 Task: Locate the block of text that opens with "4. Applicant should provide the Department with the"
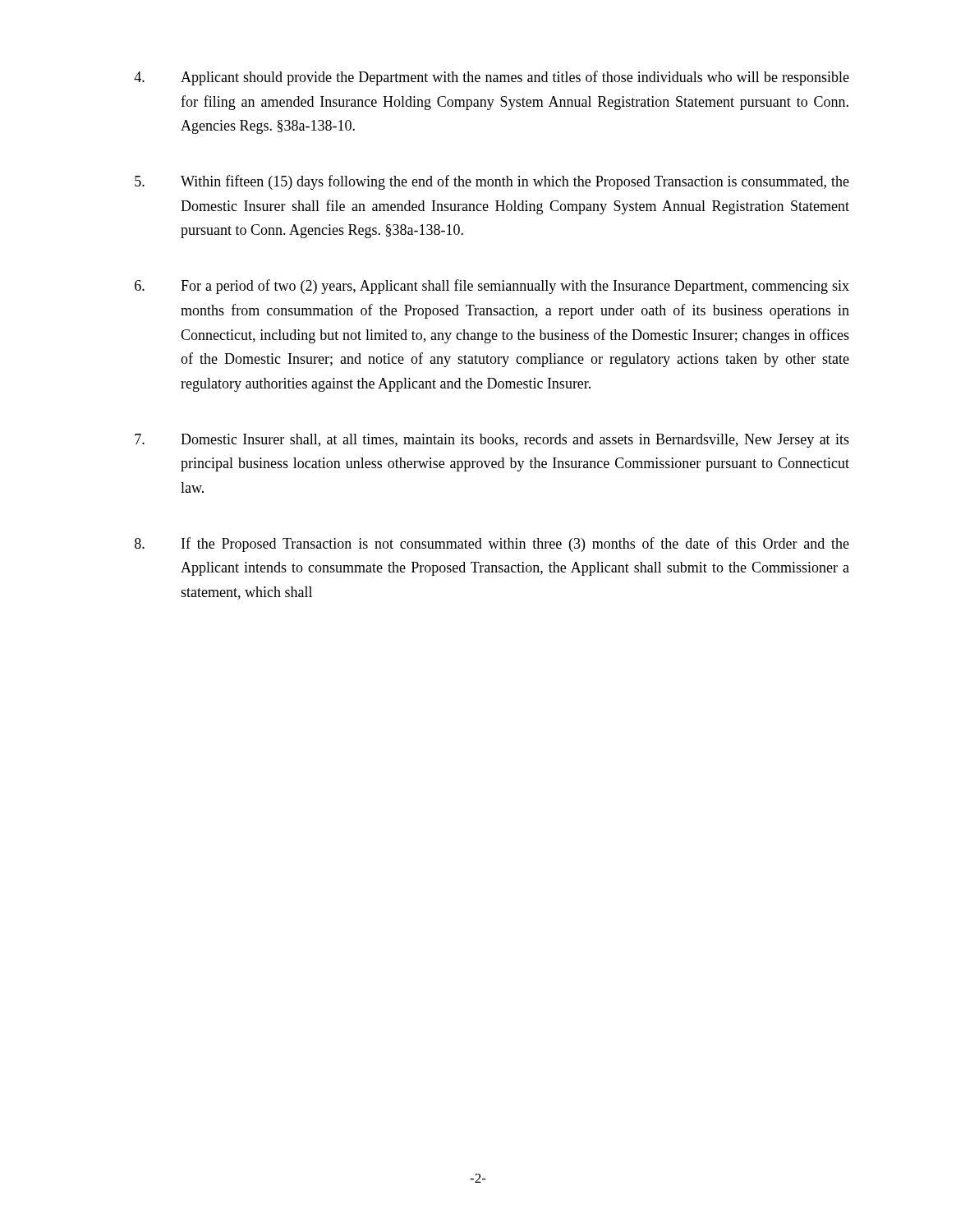point(478,102)
